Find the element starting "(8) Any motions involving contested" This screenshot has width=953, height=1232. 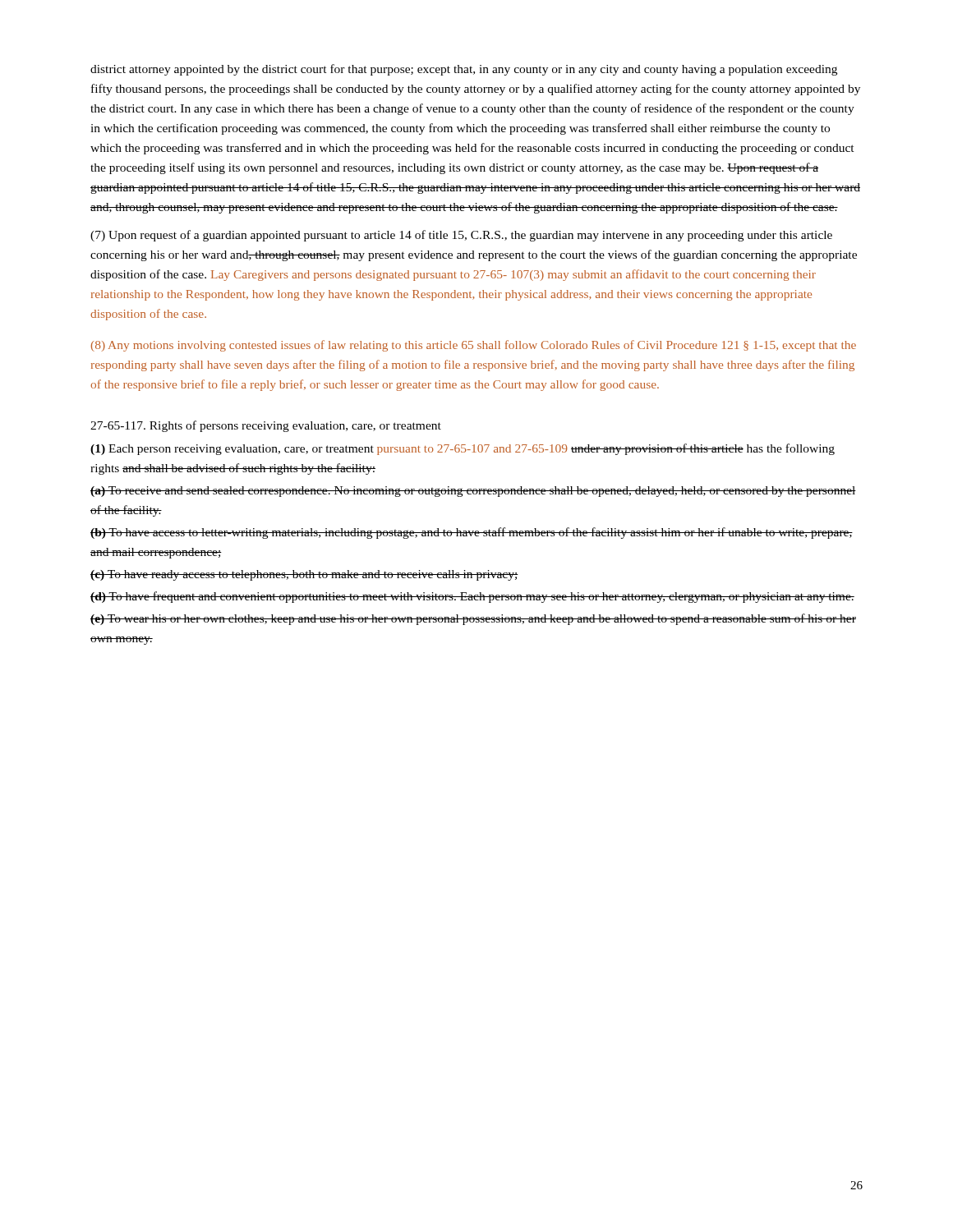(x=473, y=364)
